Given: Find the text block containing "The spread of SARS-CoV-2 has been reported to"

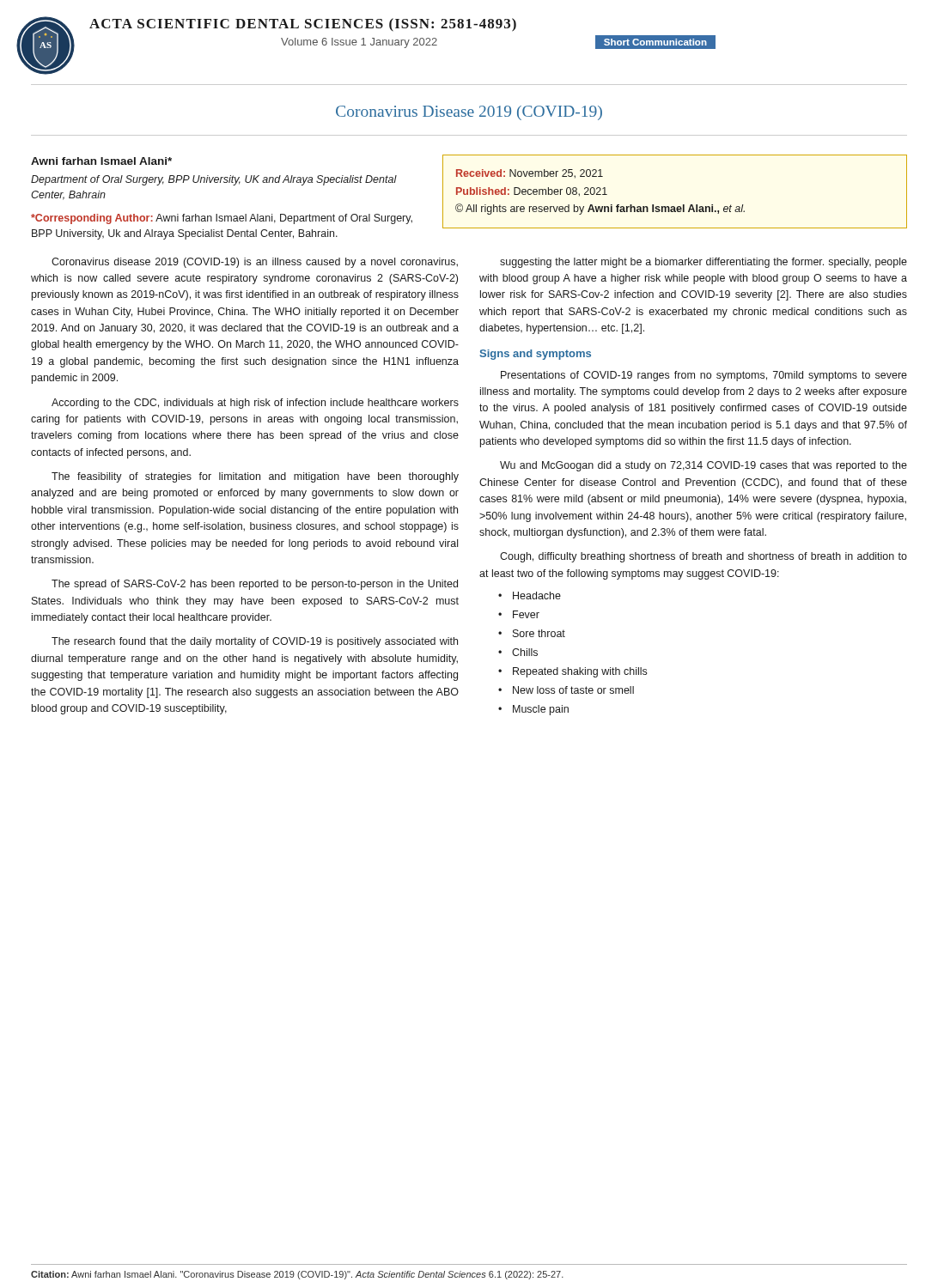Looking at the screenshot, I should tap(245, 601).
